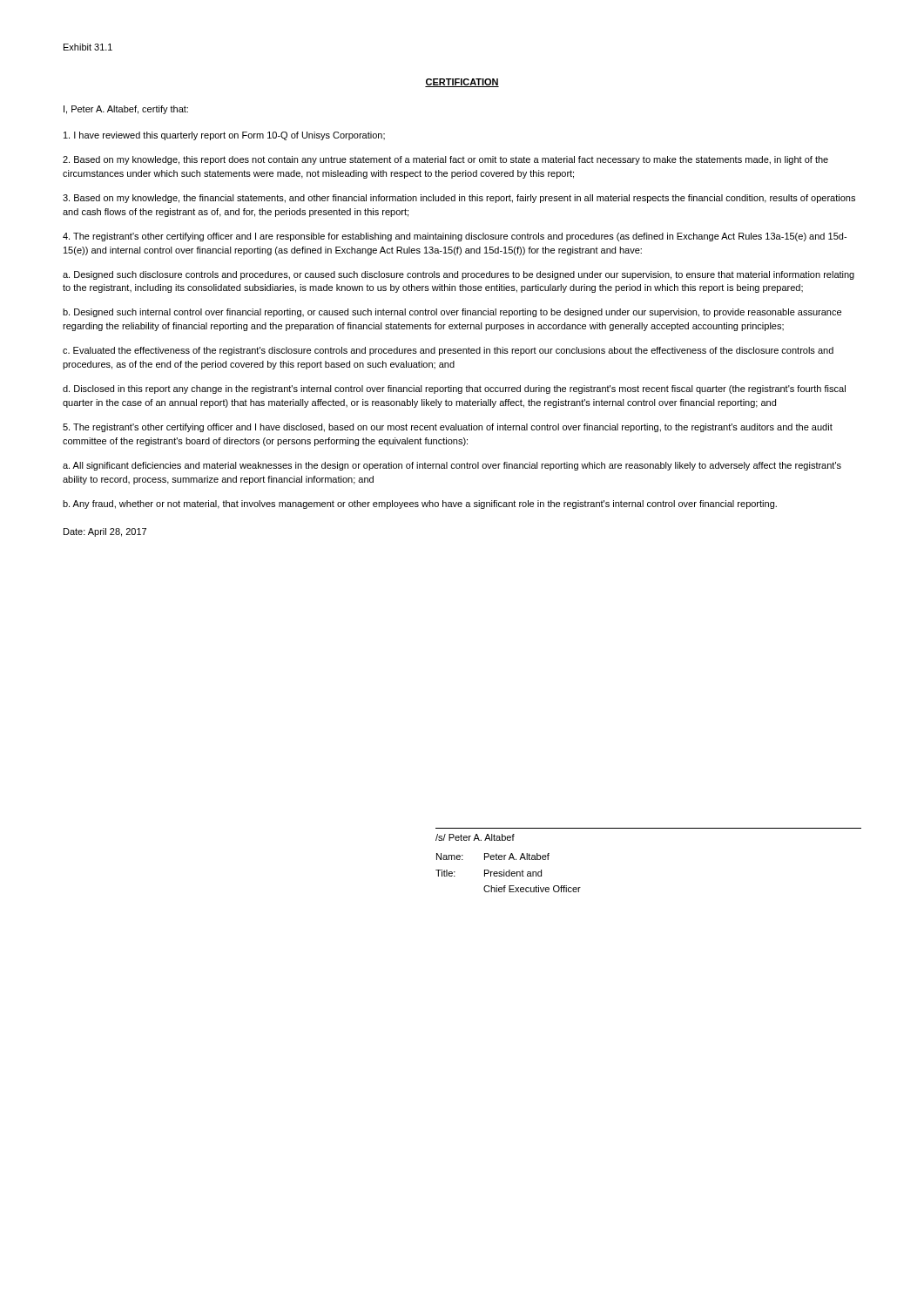Point to the text block starting "b. Designed such internal control over financial reporting,"

coord(452,319)
